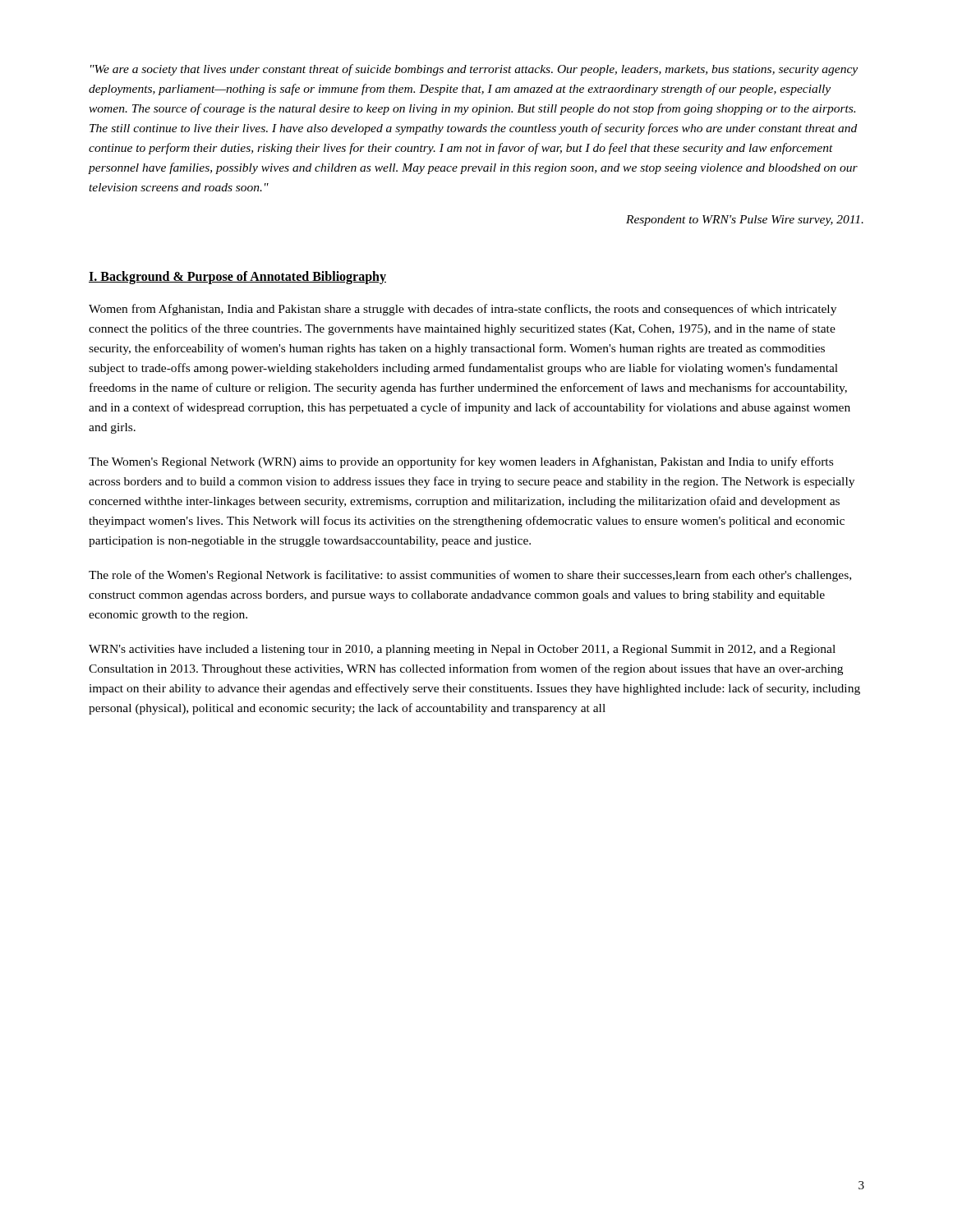
Task: Point to the element starting "The Women's Regional Network (WRN) aims"
Action: [x=472, y=501]
